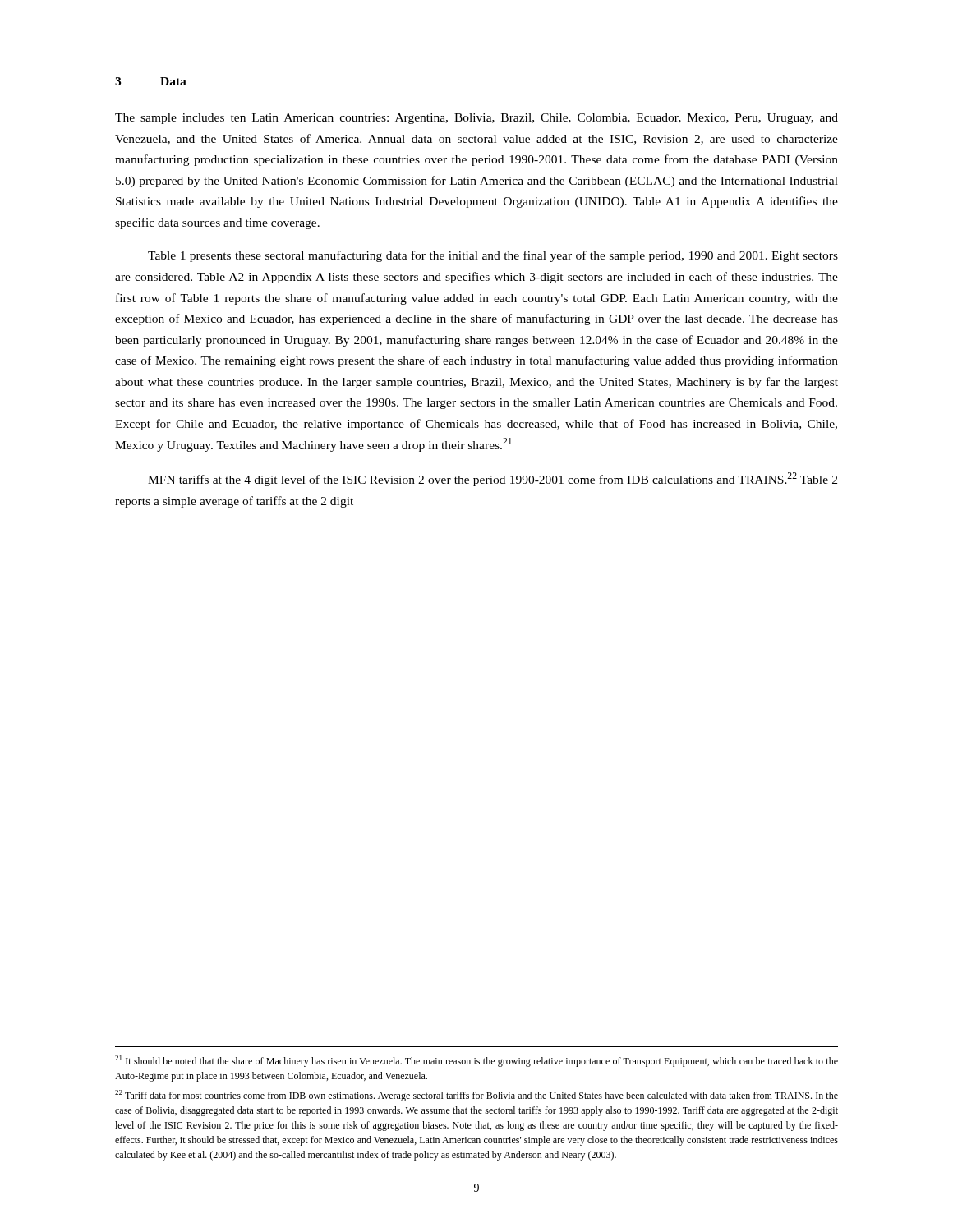Screen dimensions: 1232x953
Task: Where is the passage that starts "MFN tariffs at the"?
Action: click(476, 489)
